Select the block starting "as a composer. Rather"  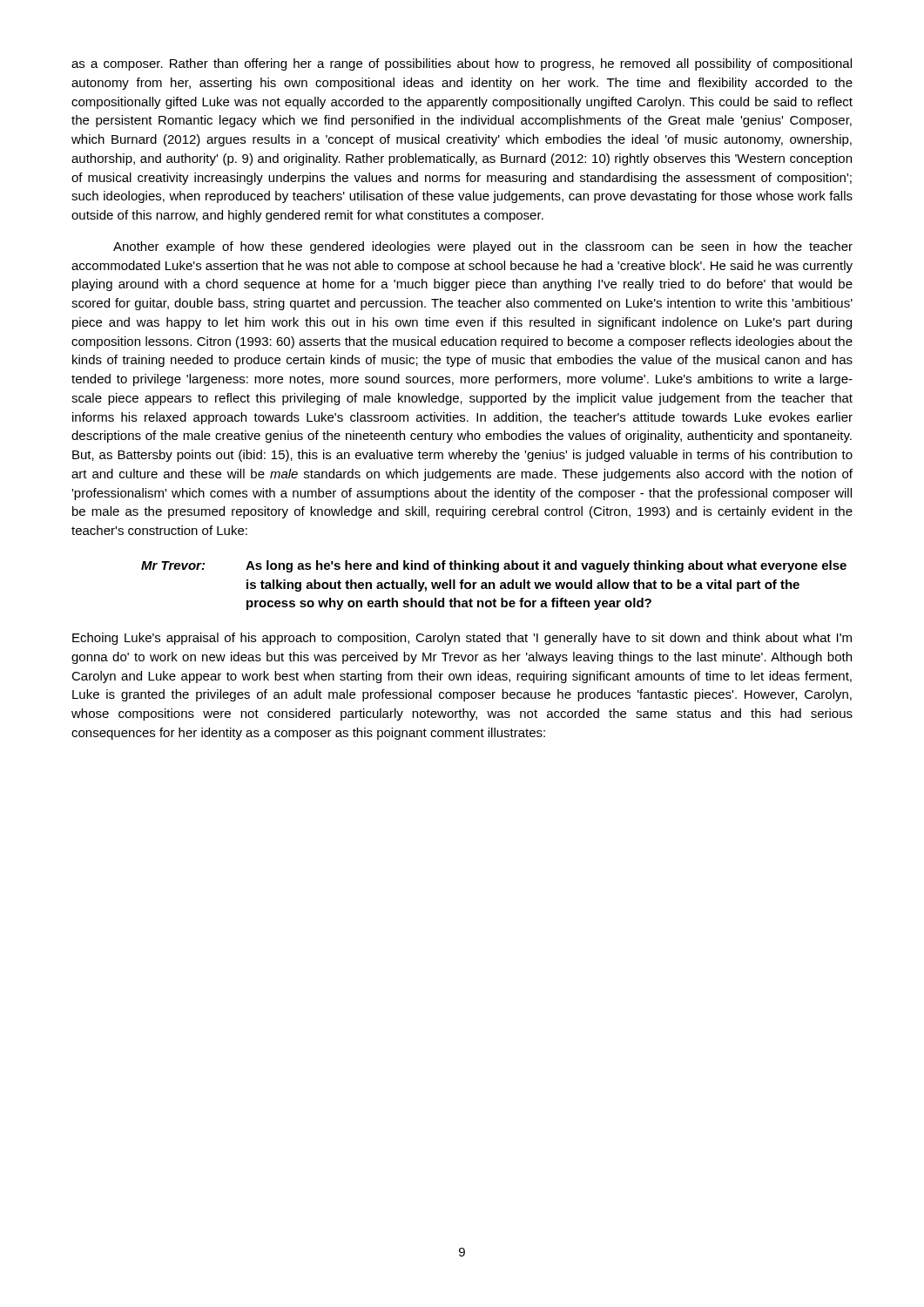click(462, 139)
